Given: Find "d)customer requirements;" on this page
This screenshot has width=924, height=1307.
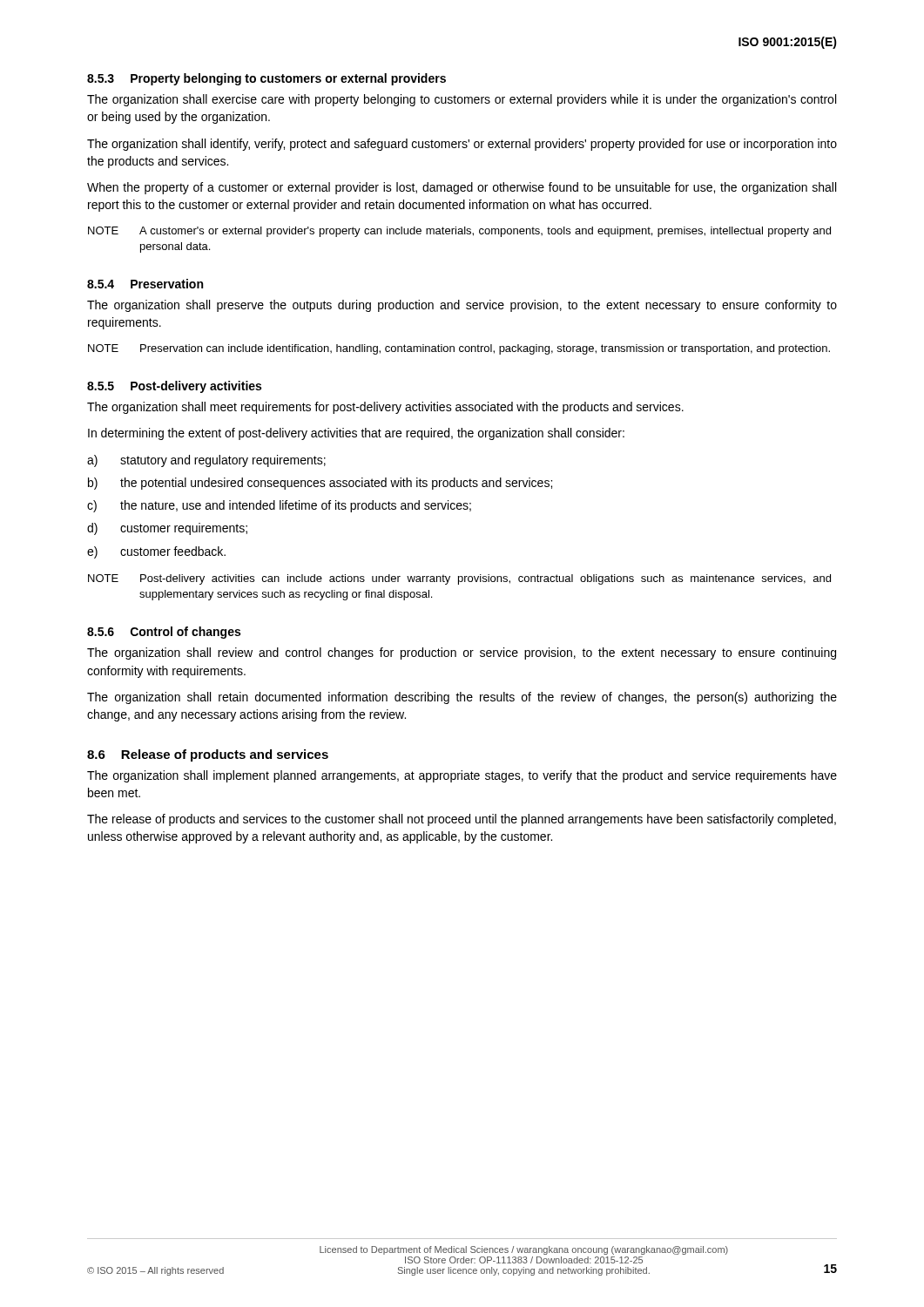Looking at the screenshot, I should 168,528.
